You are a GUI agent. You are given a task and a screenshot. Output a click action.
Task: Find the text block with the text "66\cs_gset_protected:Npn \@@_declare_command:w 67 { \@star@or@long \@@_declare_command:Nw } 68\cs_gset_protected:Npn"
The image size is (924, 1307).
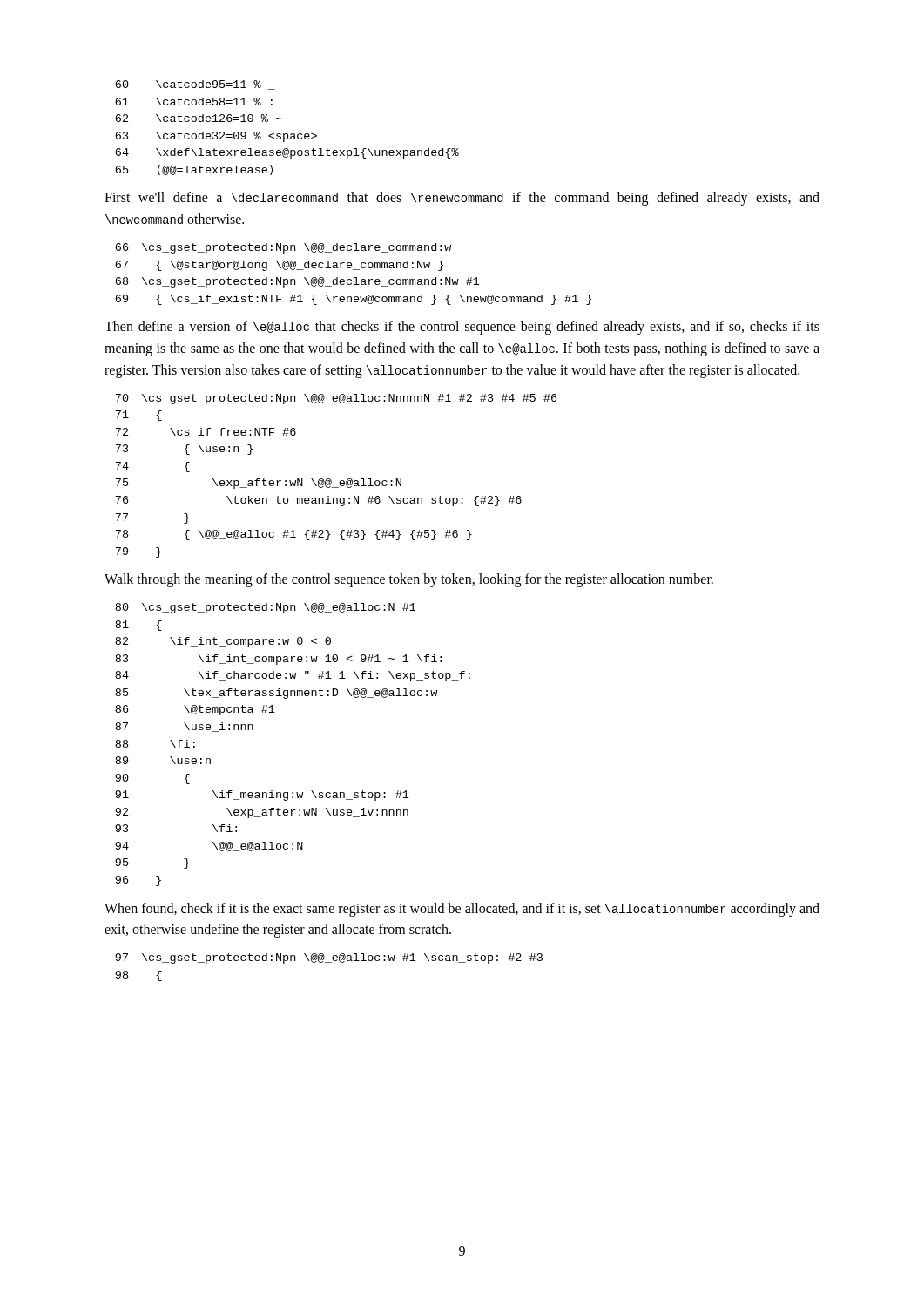462,274
